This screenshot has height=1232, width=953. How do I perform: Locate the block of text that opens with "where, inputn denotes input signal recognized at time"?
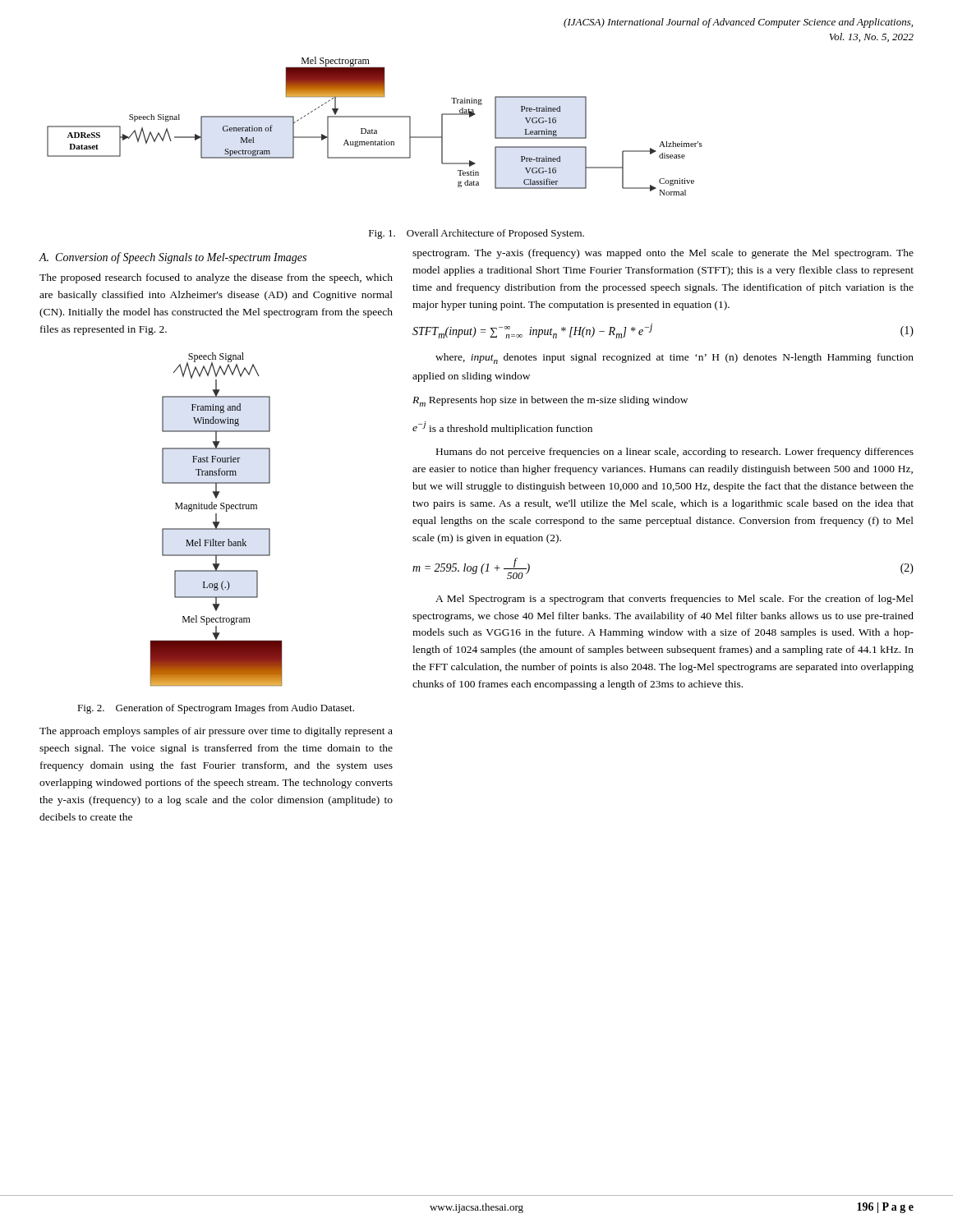tap(663, 366)
